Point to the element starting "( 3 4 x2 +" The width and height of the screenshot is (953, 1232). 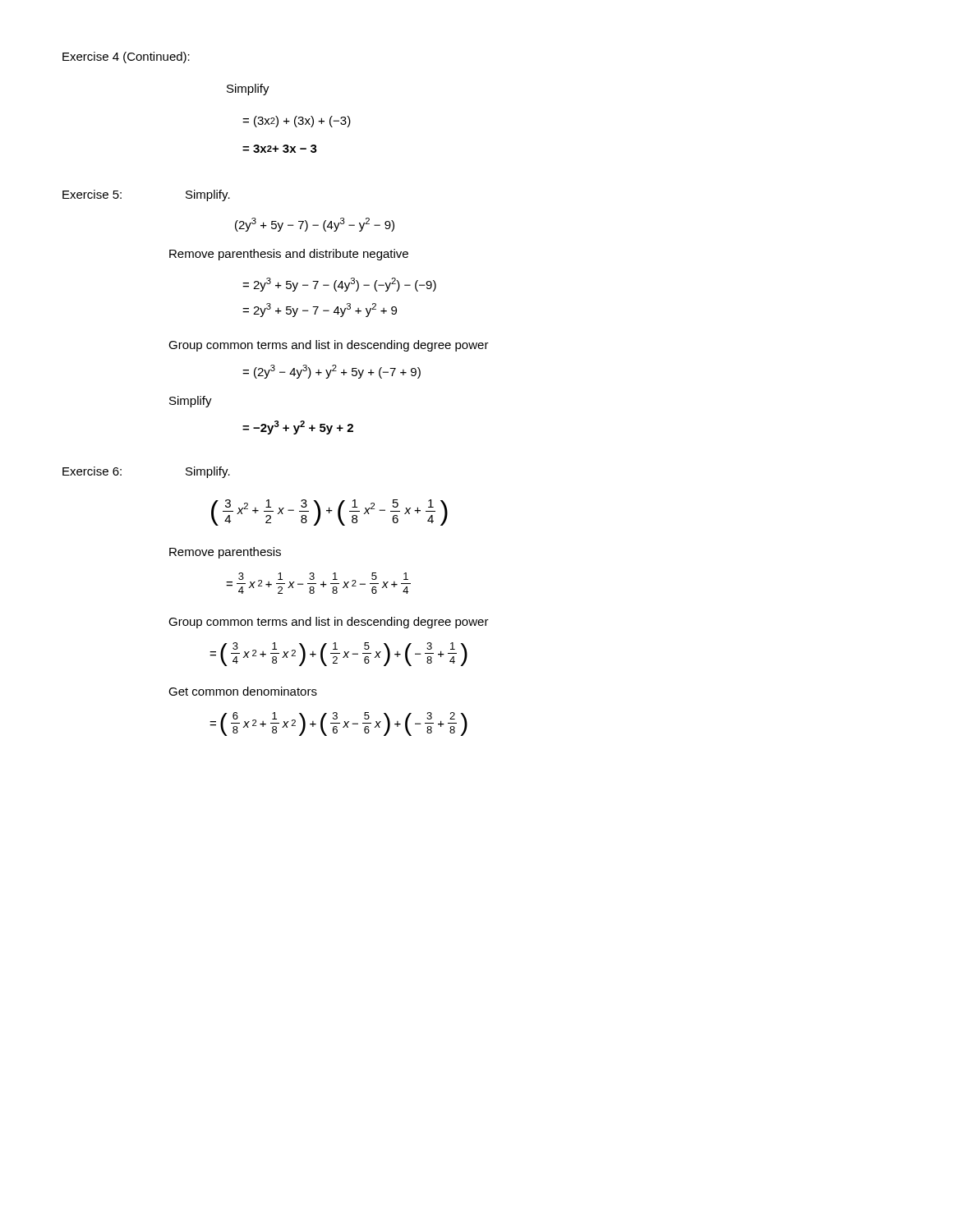tap(329, 511)
